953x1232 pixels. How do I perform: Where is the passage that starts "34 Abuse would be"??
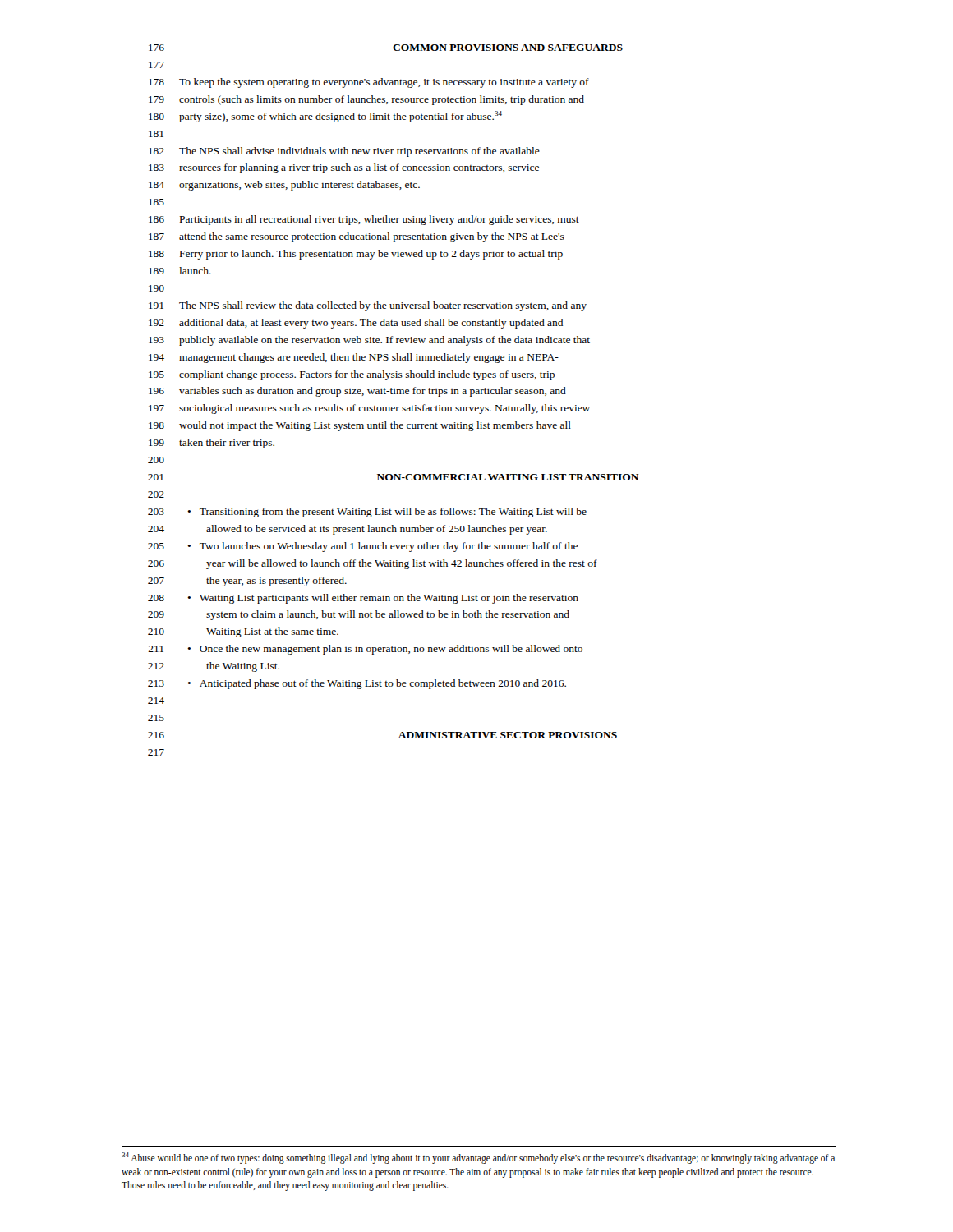(479, 1172)
